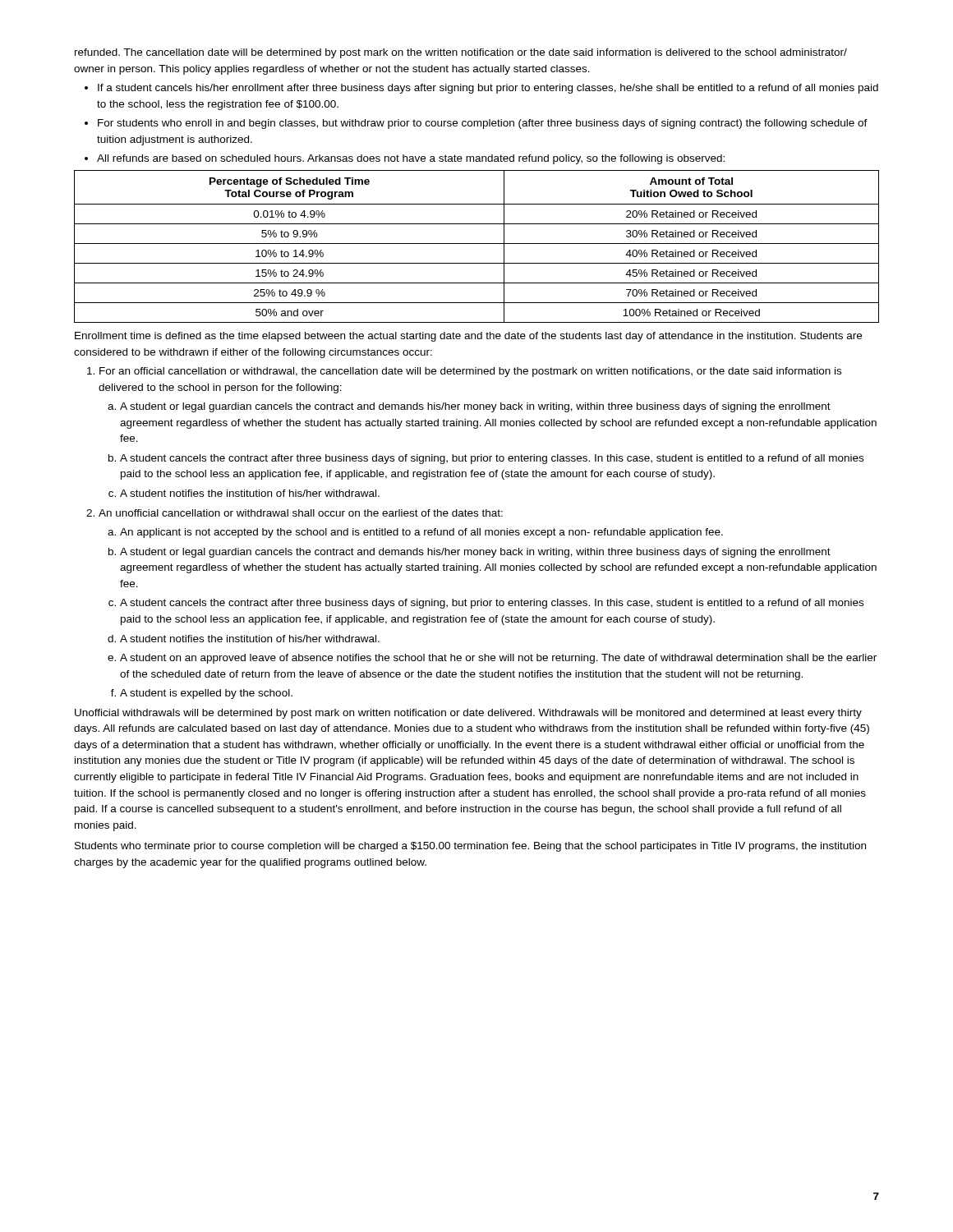Click on the text starting "An applicant is not"
This screenshot has height=1232, width=953.
point(422,532)
